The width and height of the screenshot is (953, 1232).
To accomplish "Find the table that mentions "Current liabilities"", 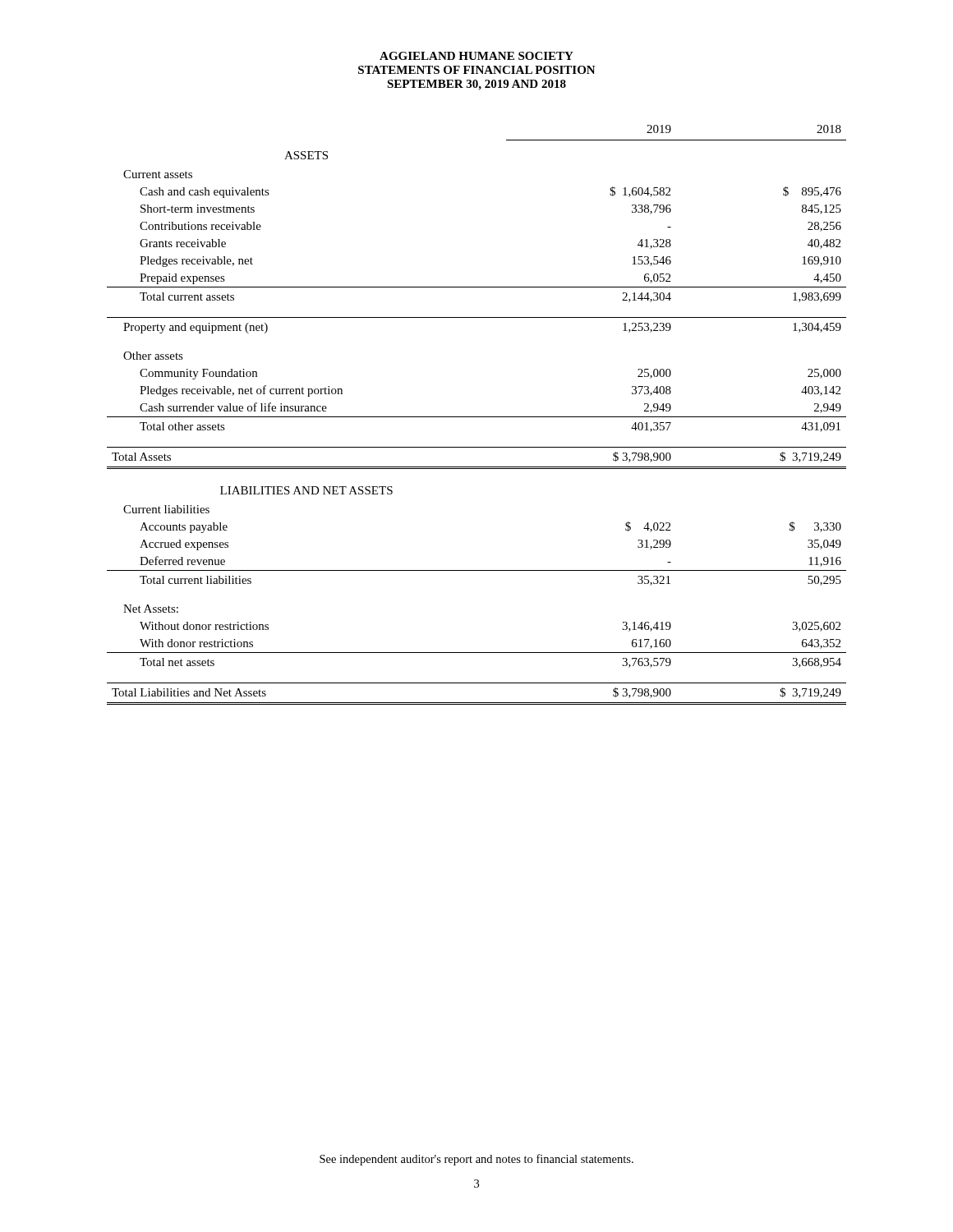I will pyautogui.click(x=476, y=413).
